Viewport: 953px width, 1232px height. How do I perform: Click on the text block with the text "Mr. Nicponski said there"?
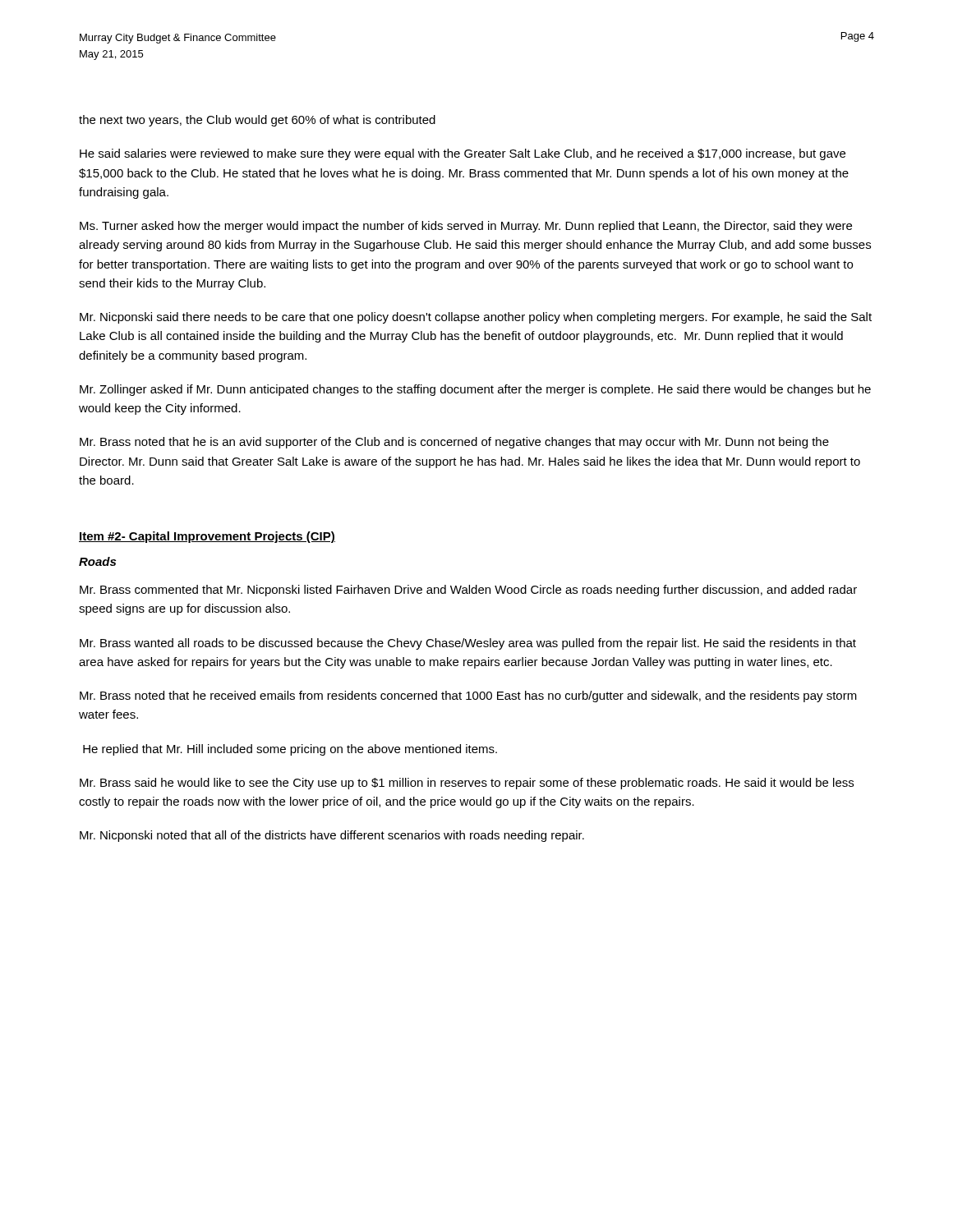(x=475, y=336)
